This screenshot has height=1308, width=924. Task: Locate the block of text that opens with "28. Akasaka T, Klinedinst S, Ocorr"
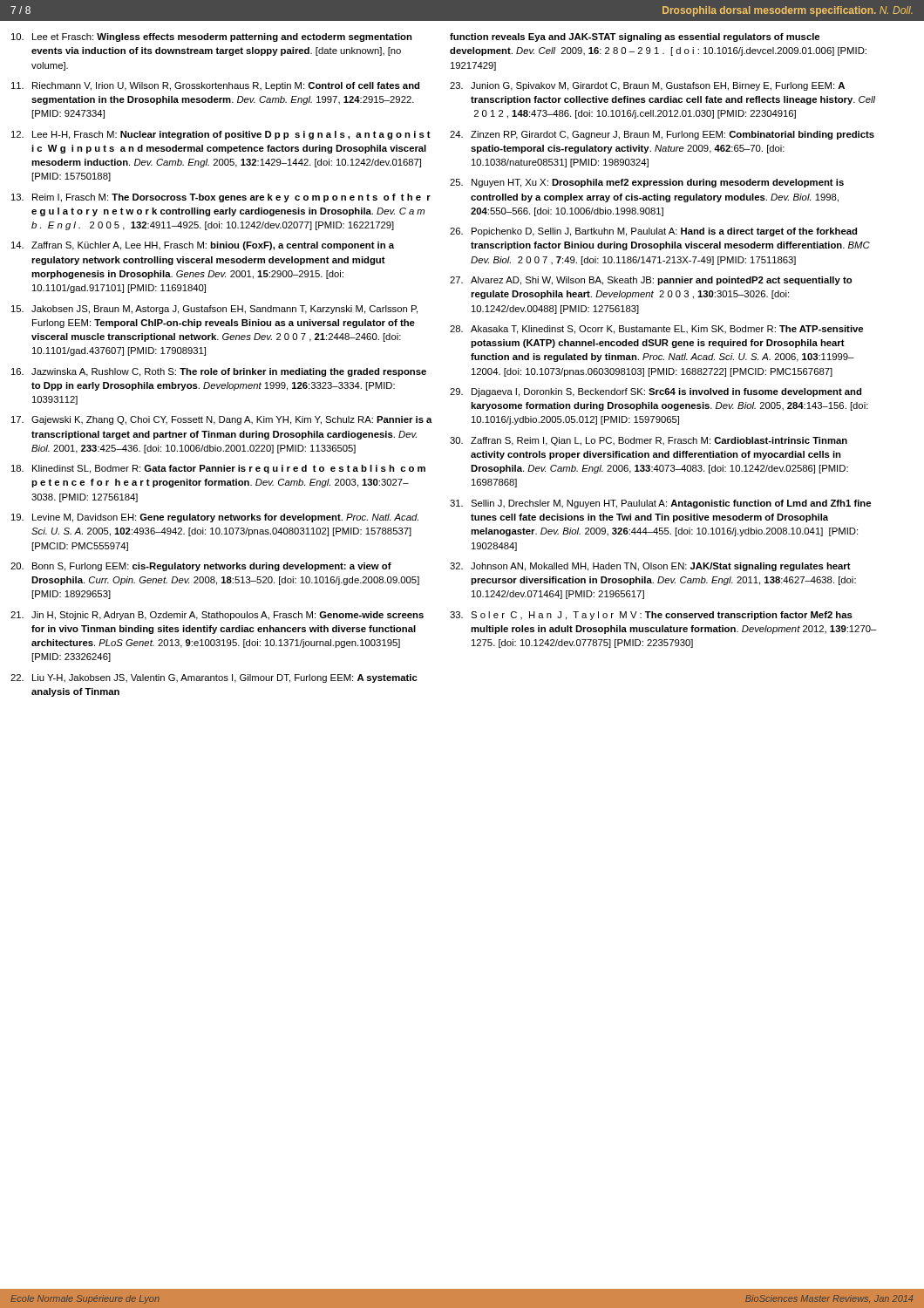(664, 350)
